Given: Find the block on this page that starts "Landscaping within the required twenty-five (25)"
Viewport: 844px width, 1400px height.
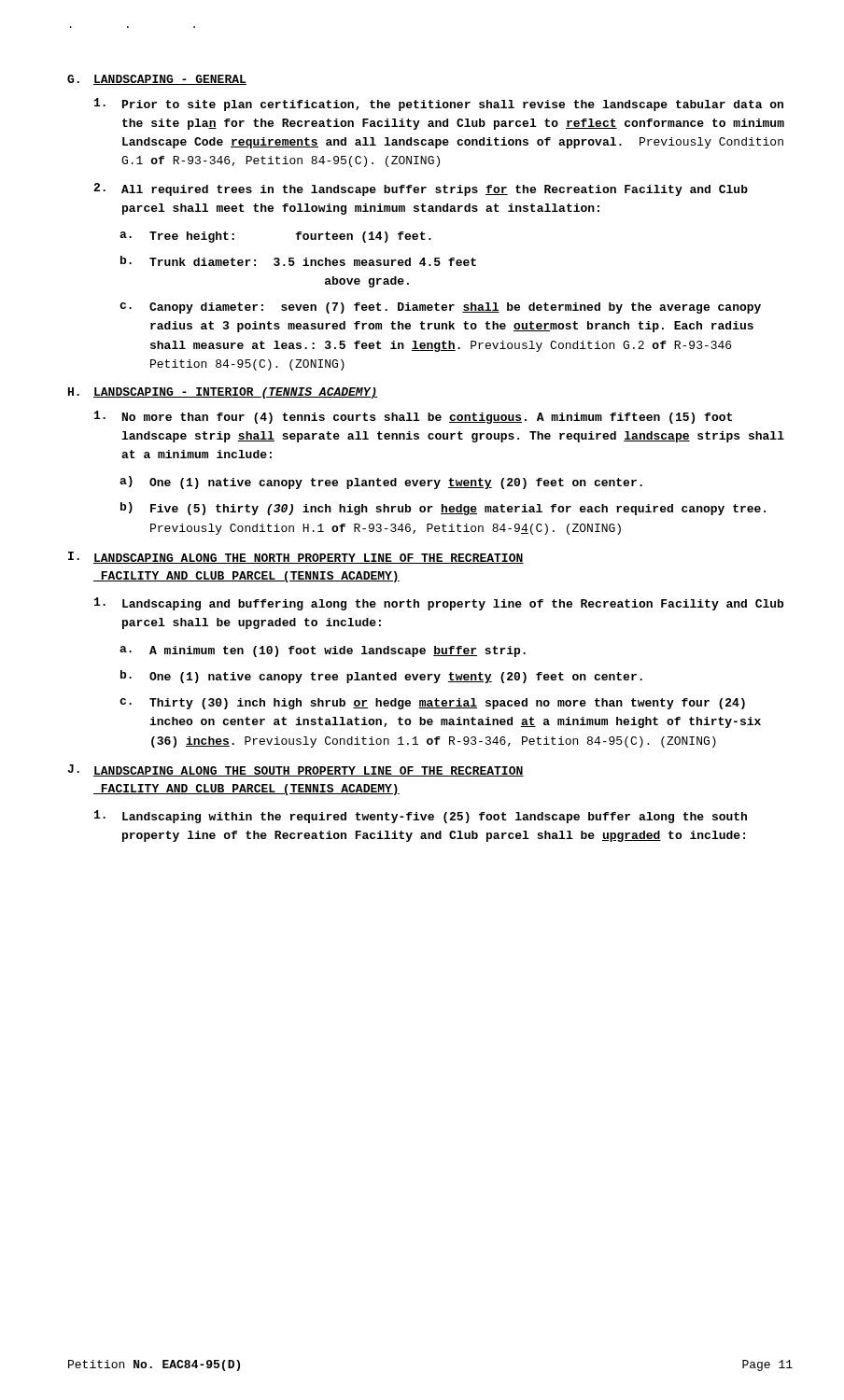Looking at the screenshot, I should pyautogui.click(x=443, y=827).
